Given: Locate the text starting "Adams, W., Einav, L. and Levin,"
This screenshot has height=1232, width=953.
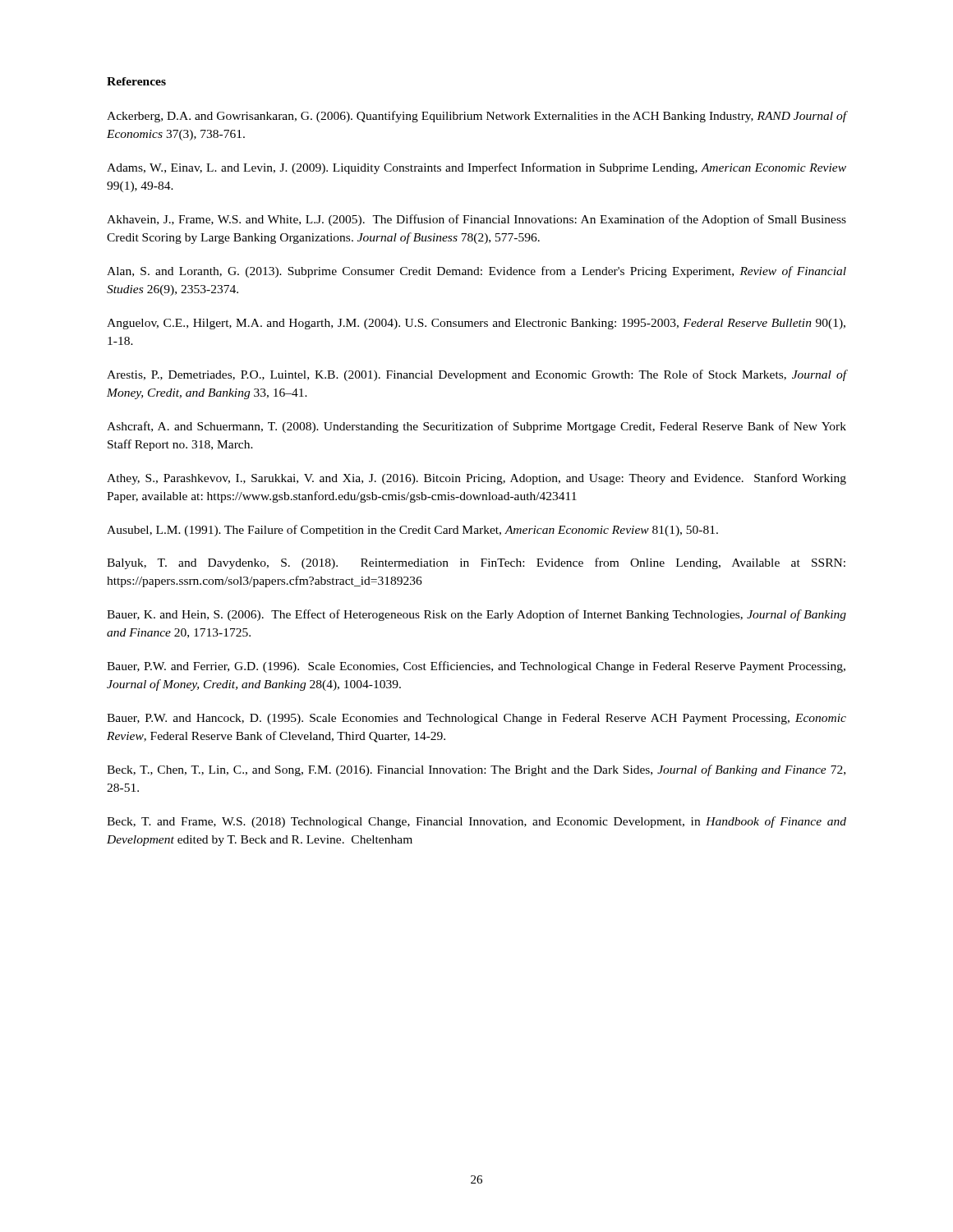Looking at the screenshot, I should point(476,176).
